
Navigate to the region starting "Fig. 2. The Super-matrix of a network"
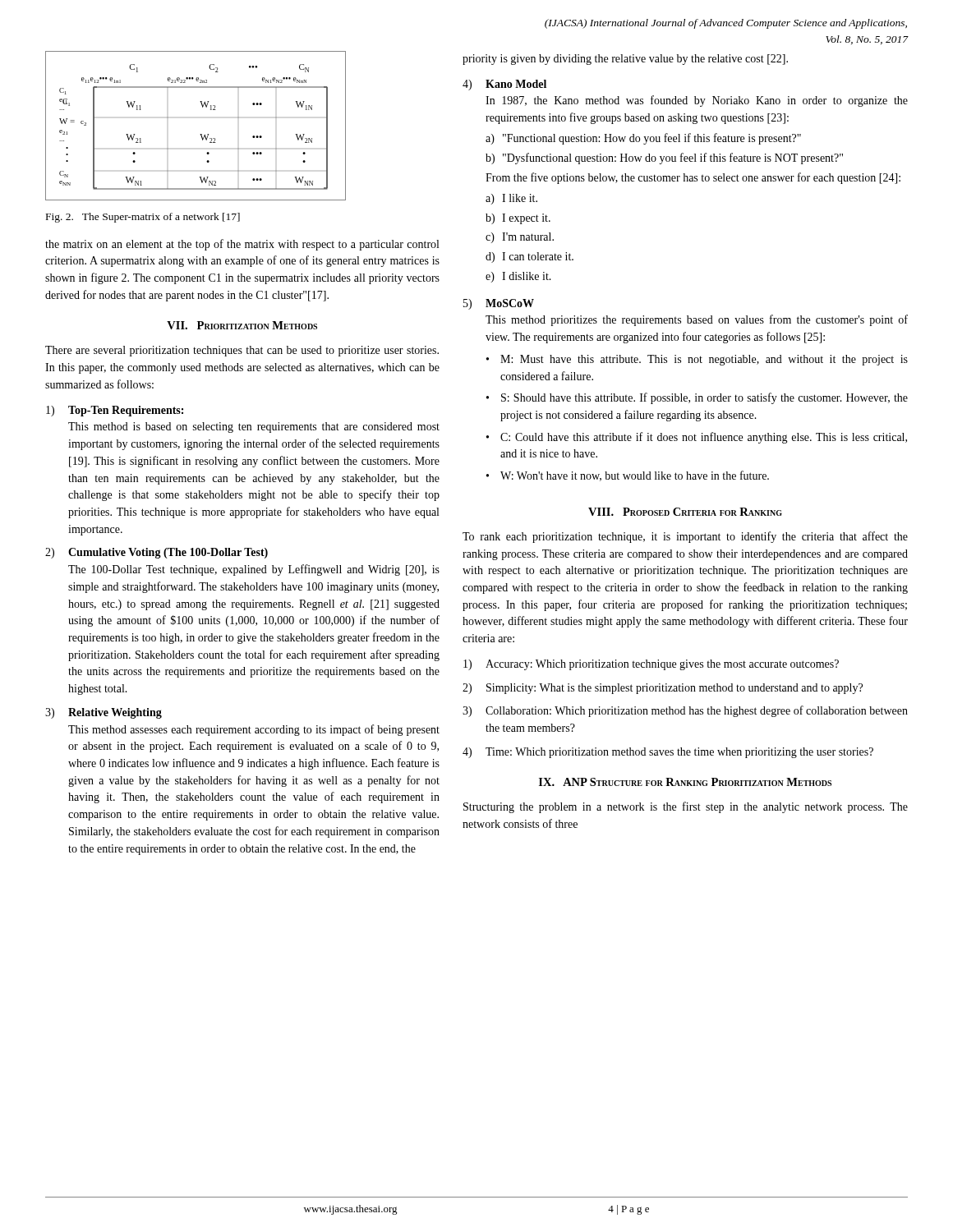(143, 216)
